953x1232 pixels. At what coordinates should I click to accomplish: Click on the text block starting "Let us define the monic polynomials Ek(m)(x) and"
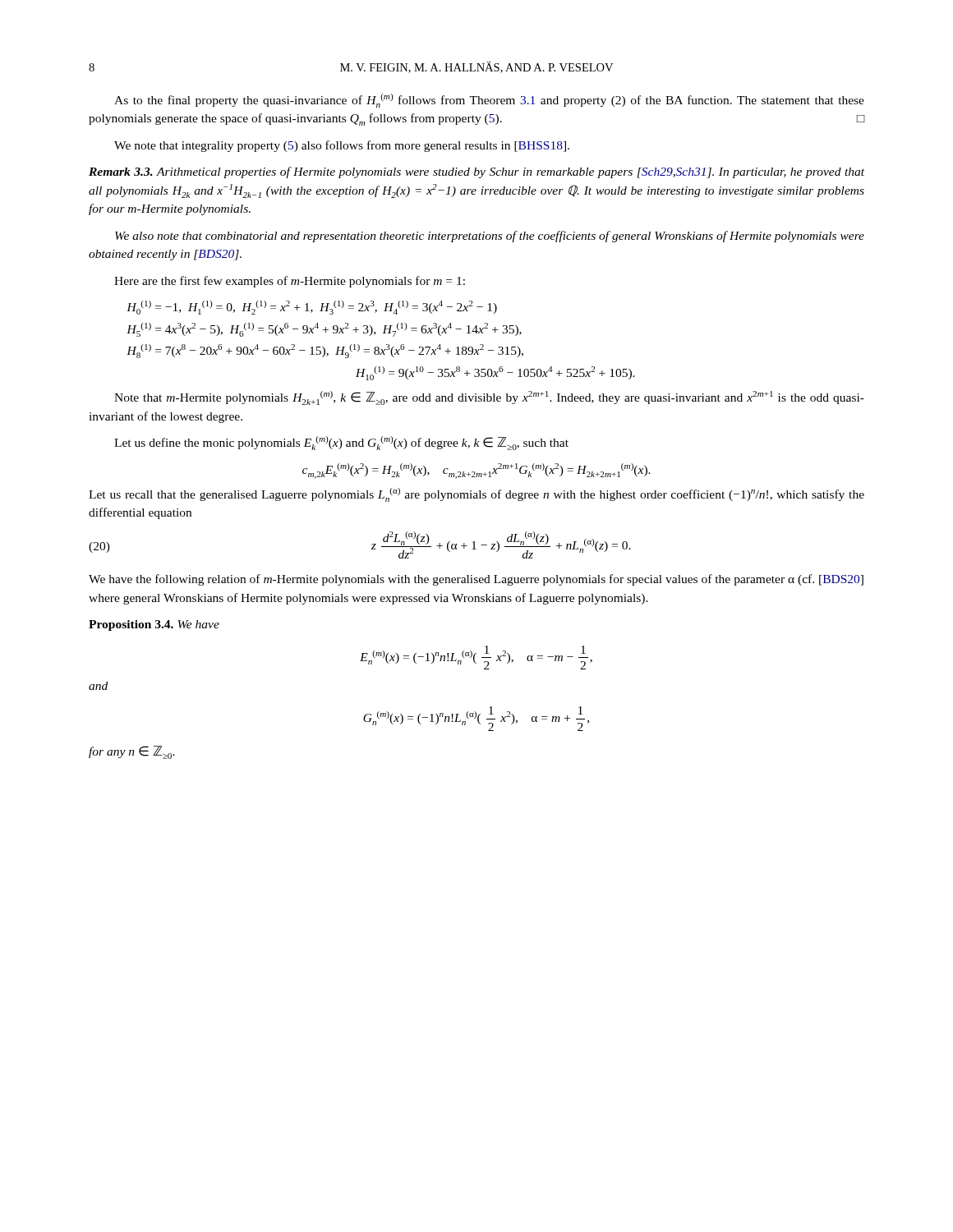(476, 443)
